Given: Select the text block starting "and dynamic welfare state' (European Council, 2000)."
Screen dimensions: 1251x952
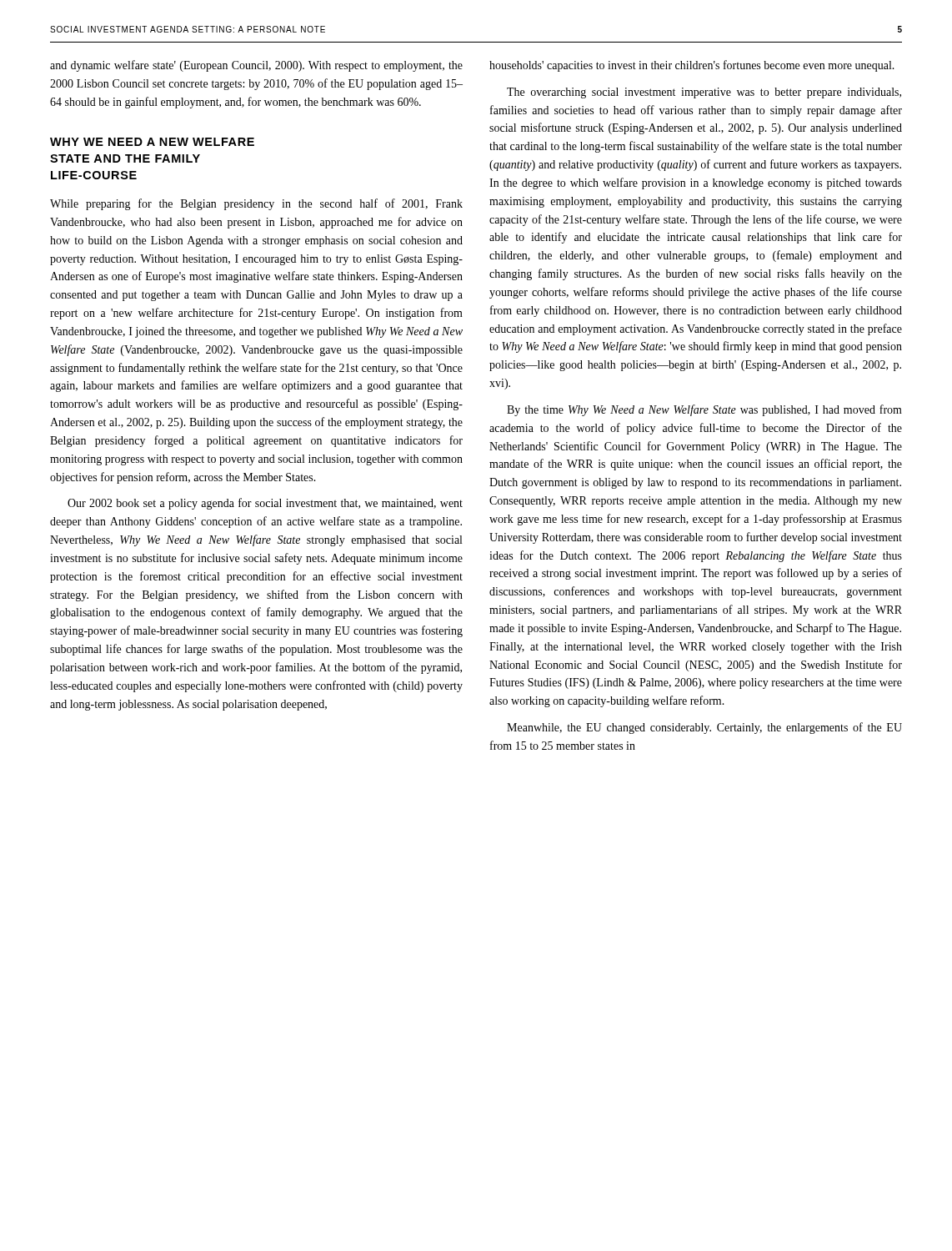Looking at the screenshot, I should (256, 84).
